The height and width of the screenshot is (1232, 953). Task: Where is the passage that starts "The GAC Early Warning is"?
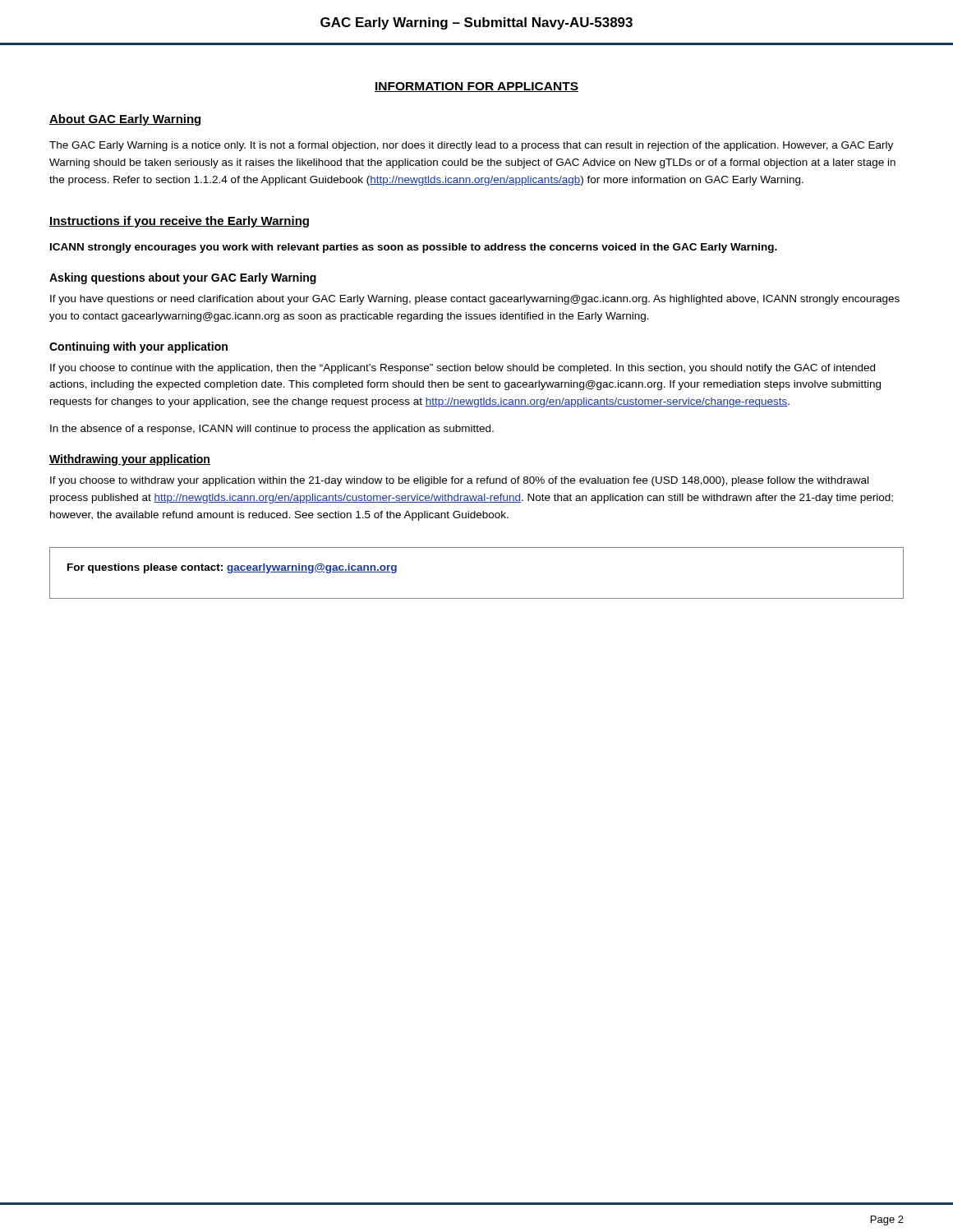pos(473,162)
